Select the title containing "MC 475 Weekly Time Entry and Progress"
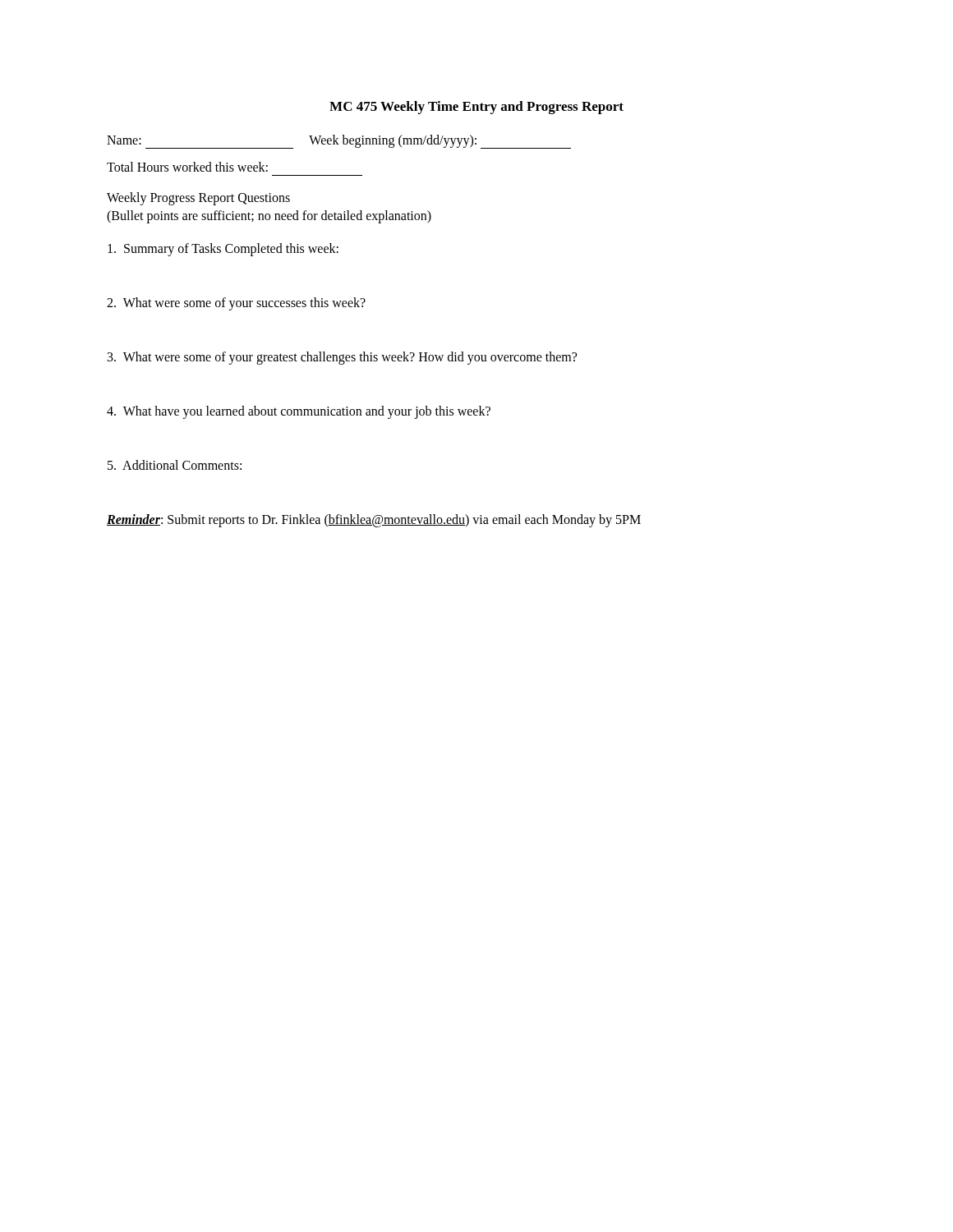 pyautogui.click(x=476, y=106)
